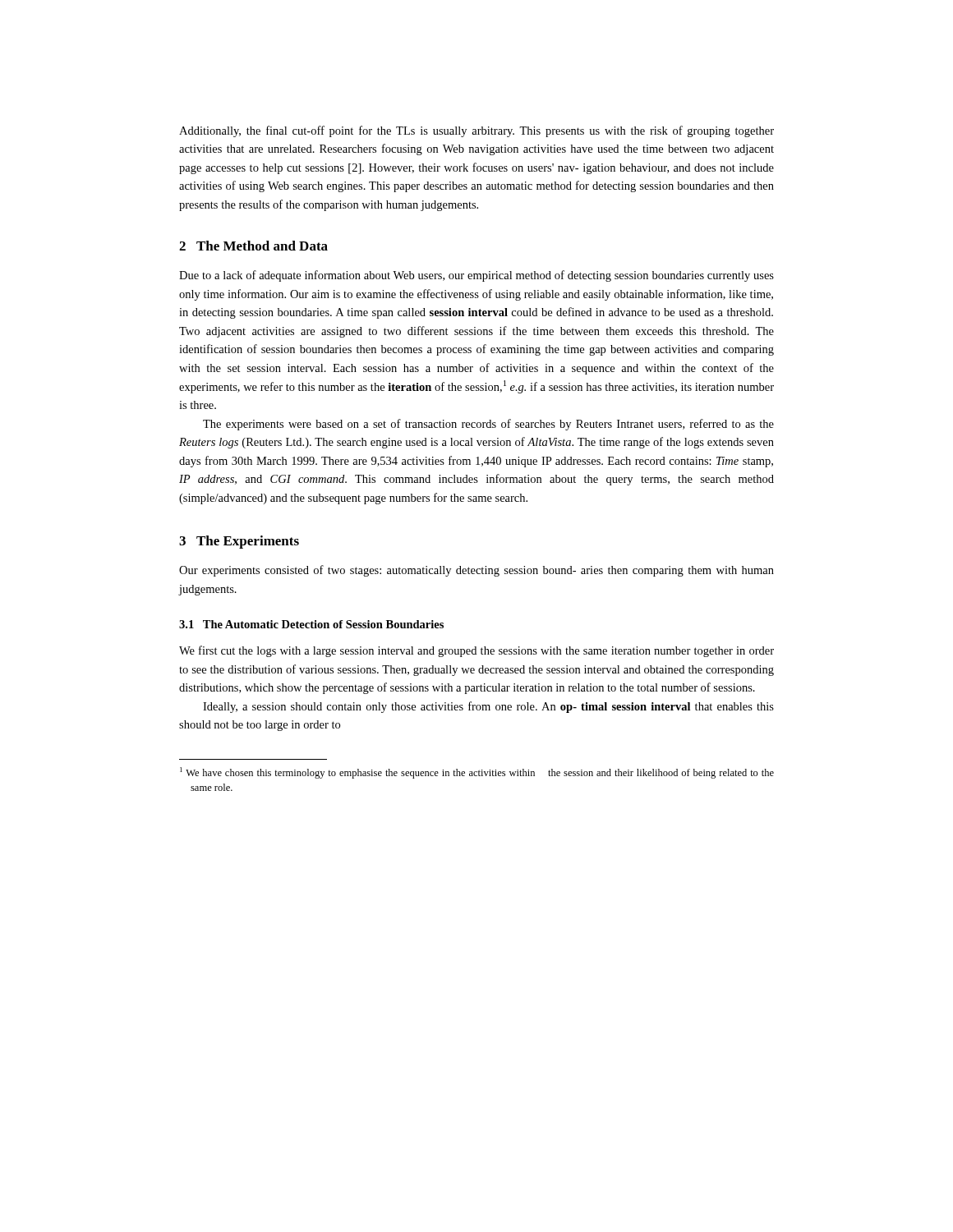Select the region starting "The experiments were based on a set"

pyautogui.click(x=476, y=461)
